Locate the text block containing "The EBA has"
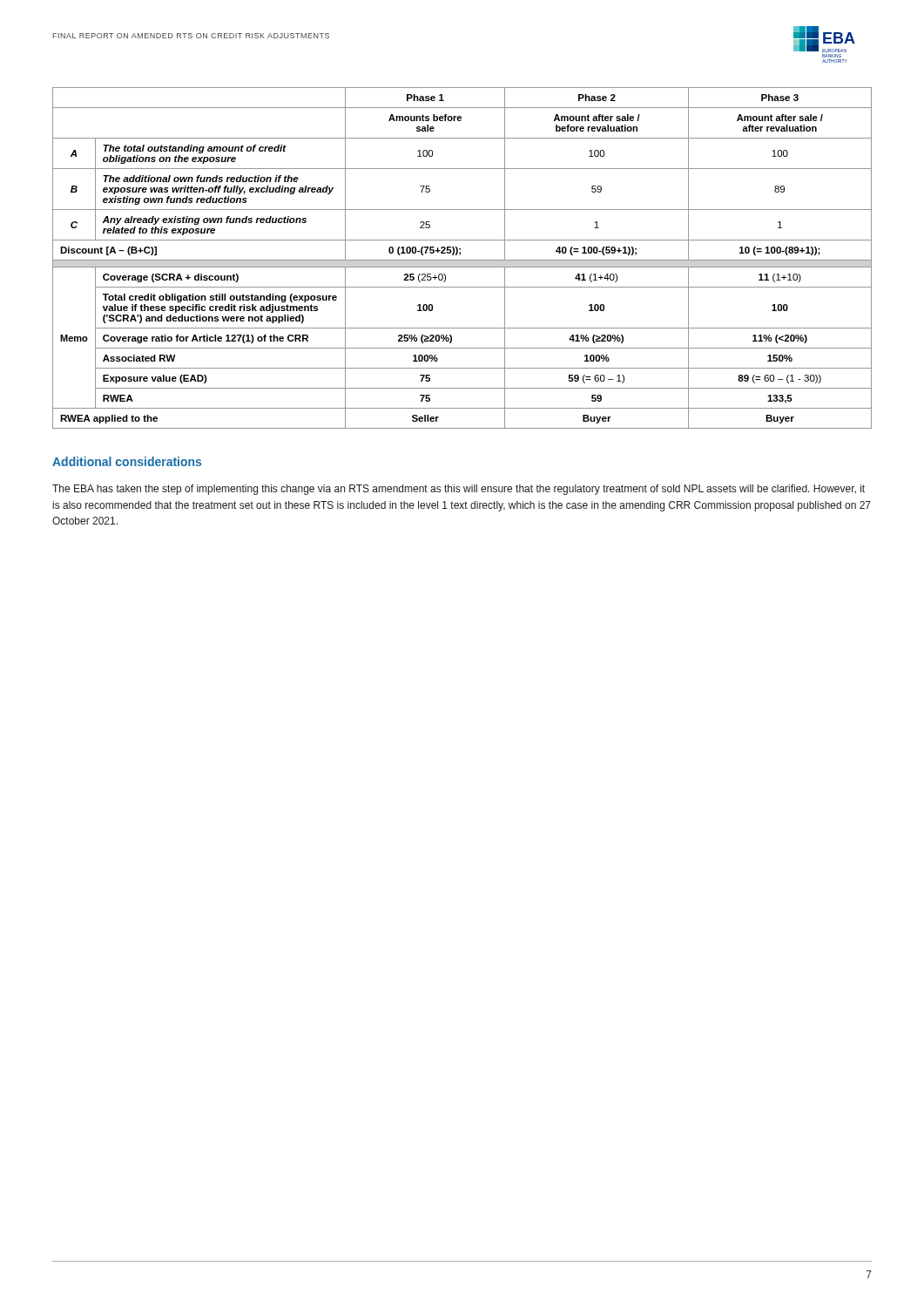The image size is (924, 1307). point(462,505)
